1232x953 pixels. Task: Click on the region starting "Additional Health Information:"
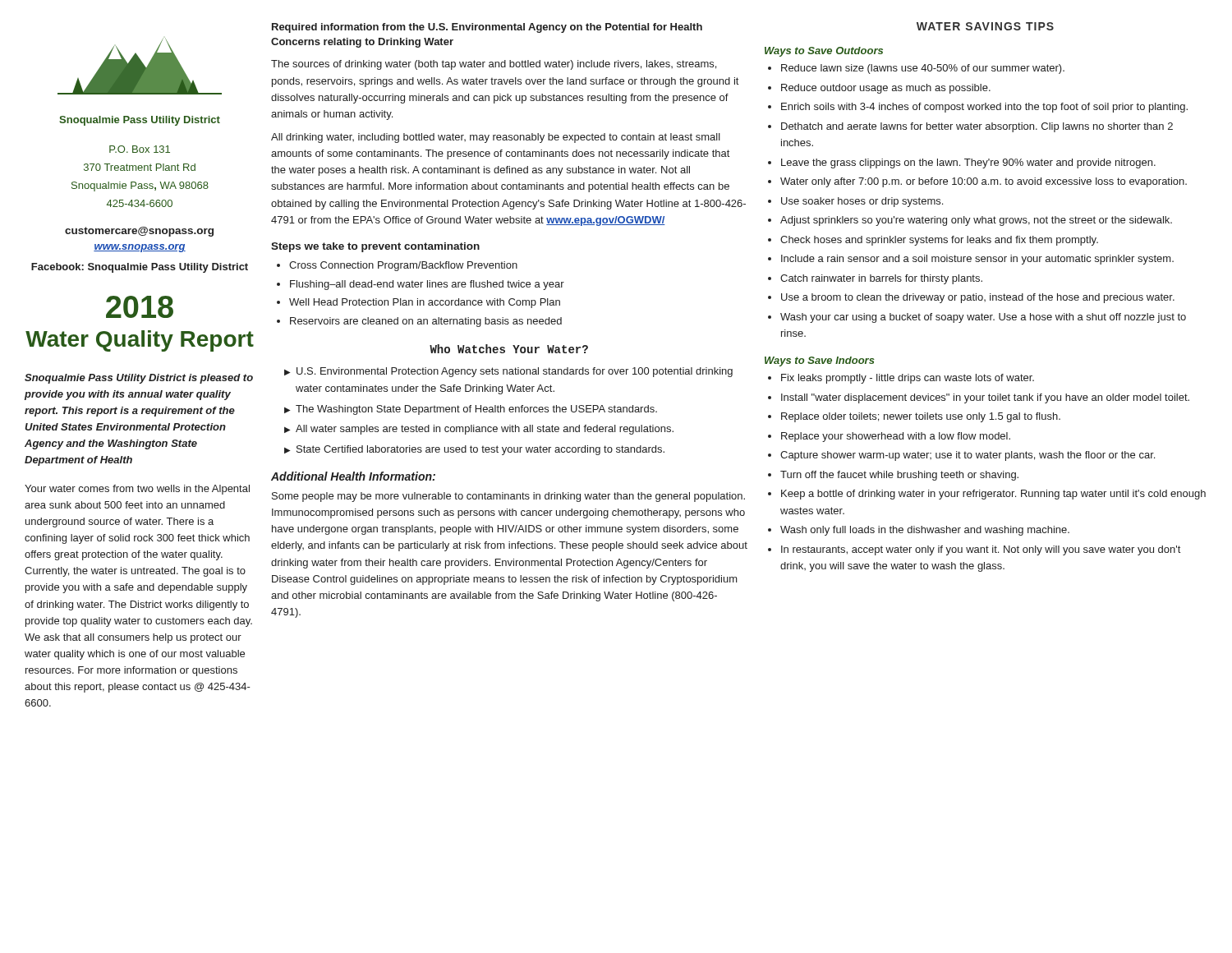(353, 476)
